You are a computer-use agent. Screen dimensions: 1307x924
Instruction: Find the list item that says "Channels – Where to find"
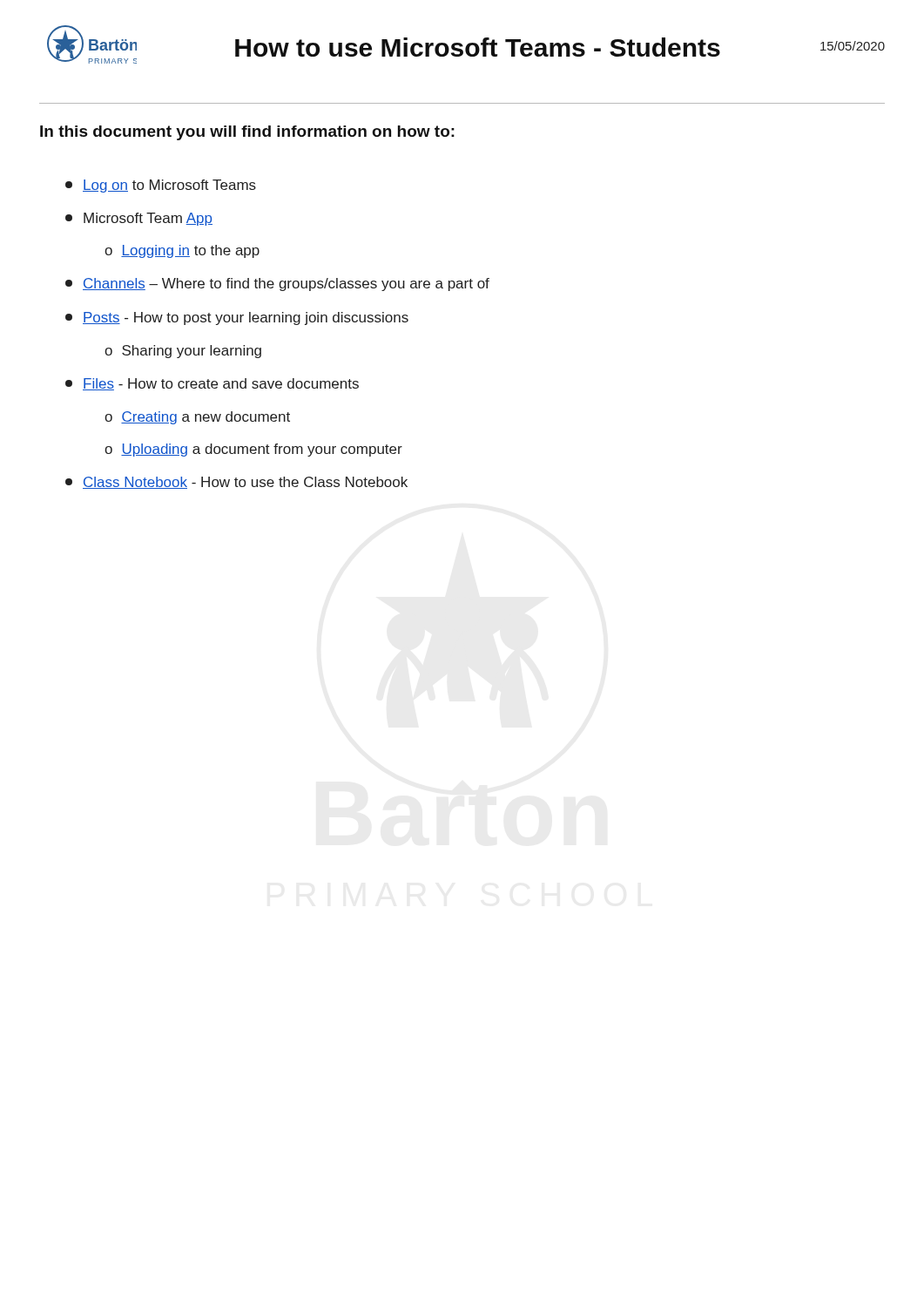pos(277,284)
